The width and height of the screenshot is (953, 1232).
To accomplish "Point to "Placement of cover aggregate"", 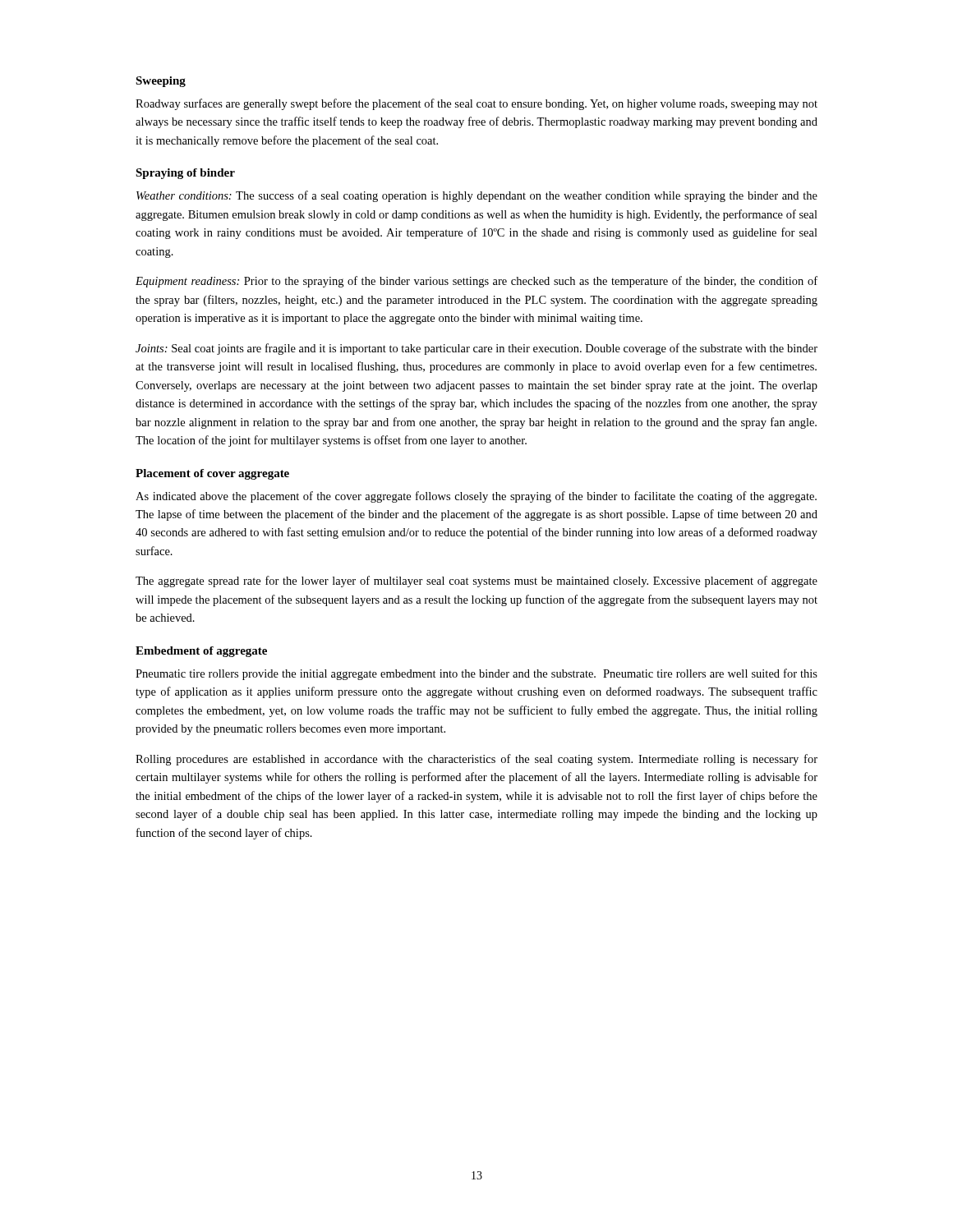I will [212, 473].
